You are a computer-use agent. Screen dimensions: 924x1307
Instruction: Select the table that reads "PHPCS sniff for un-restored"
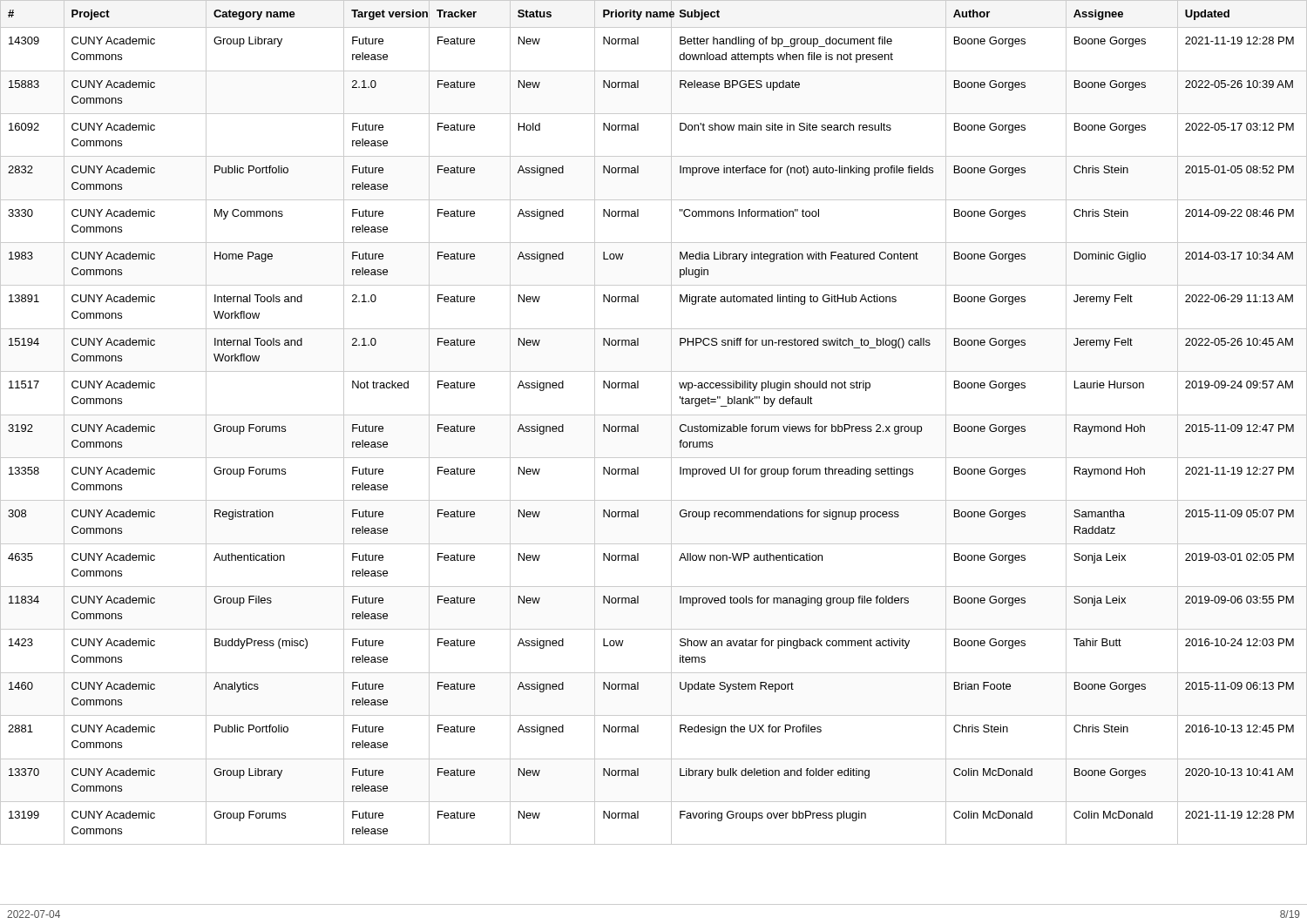654,422
